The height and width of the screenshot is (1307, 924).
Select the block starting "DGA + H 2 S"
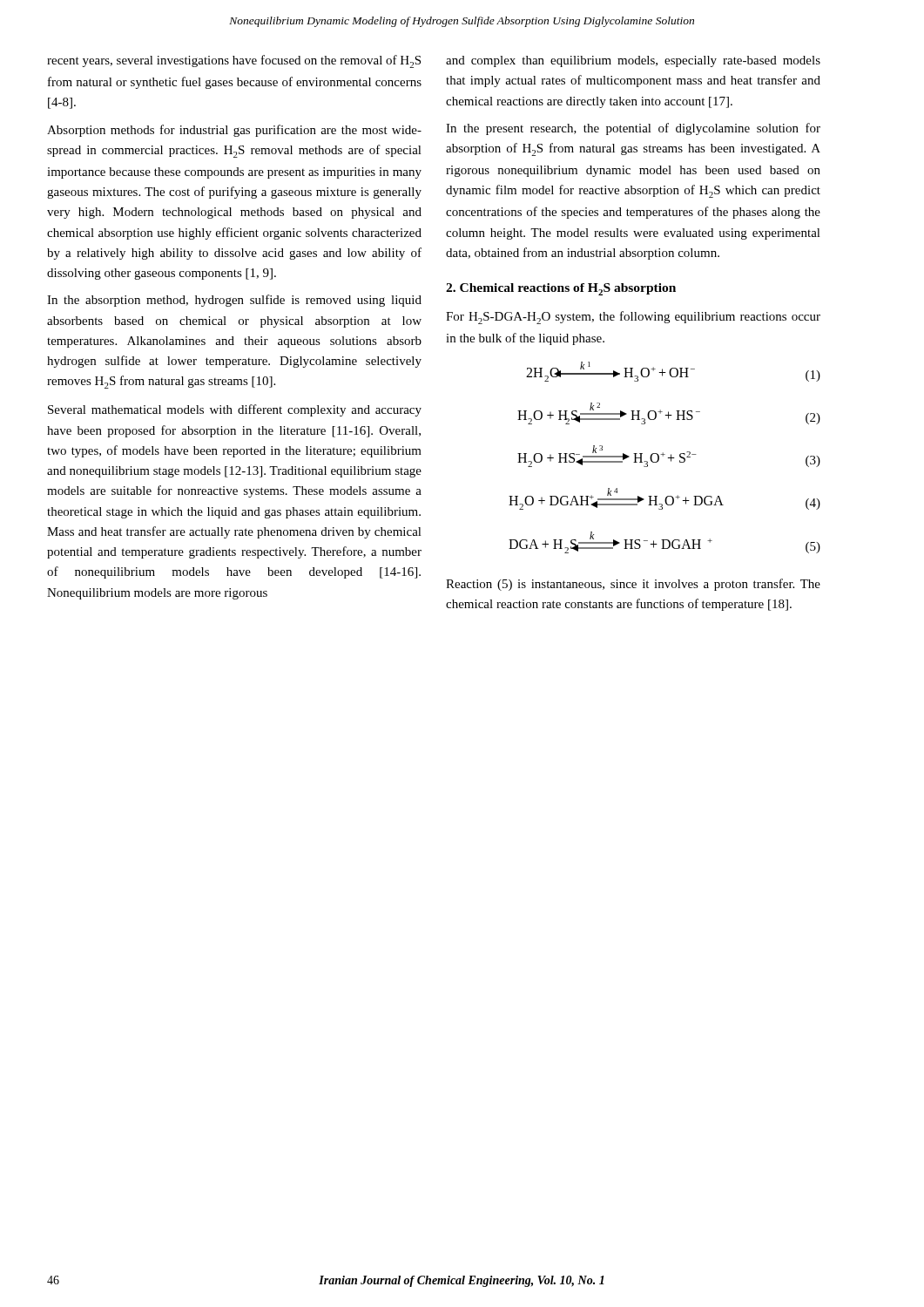637,546
